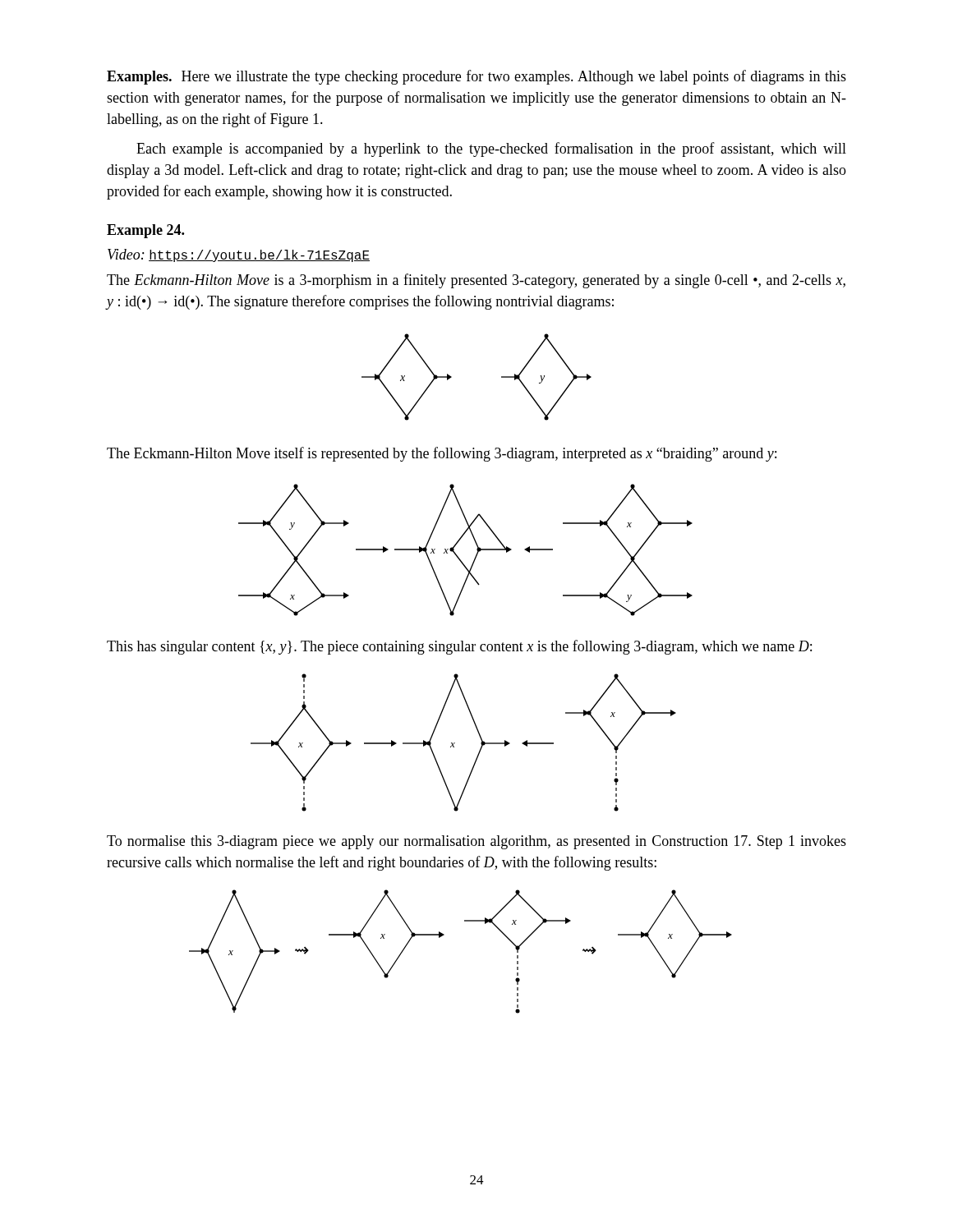Find the element starting "Example 24."
The height and width of the screenshot is (1232, 953).
click(146, 230)
